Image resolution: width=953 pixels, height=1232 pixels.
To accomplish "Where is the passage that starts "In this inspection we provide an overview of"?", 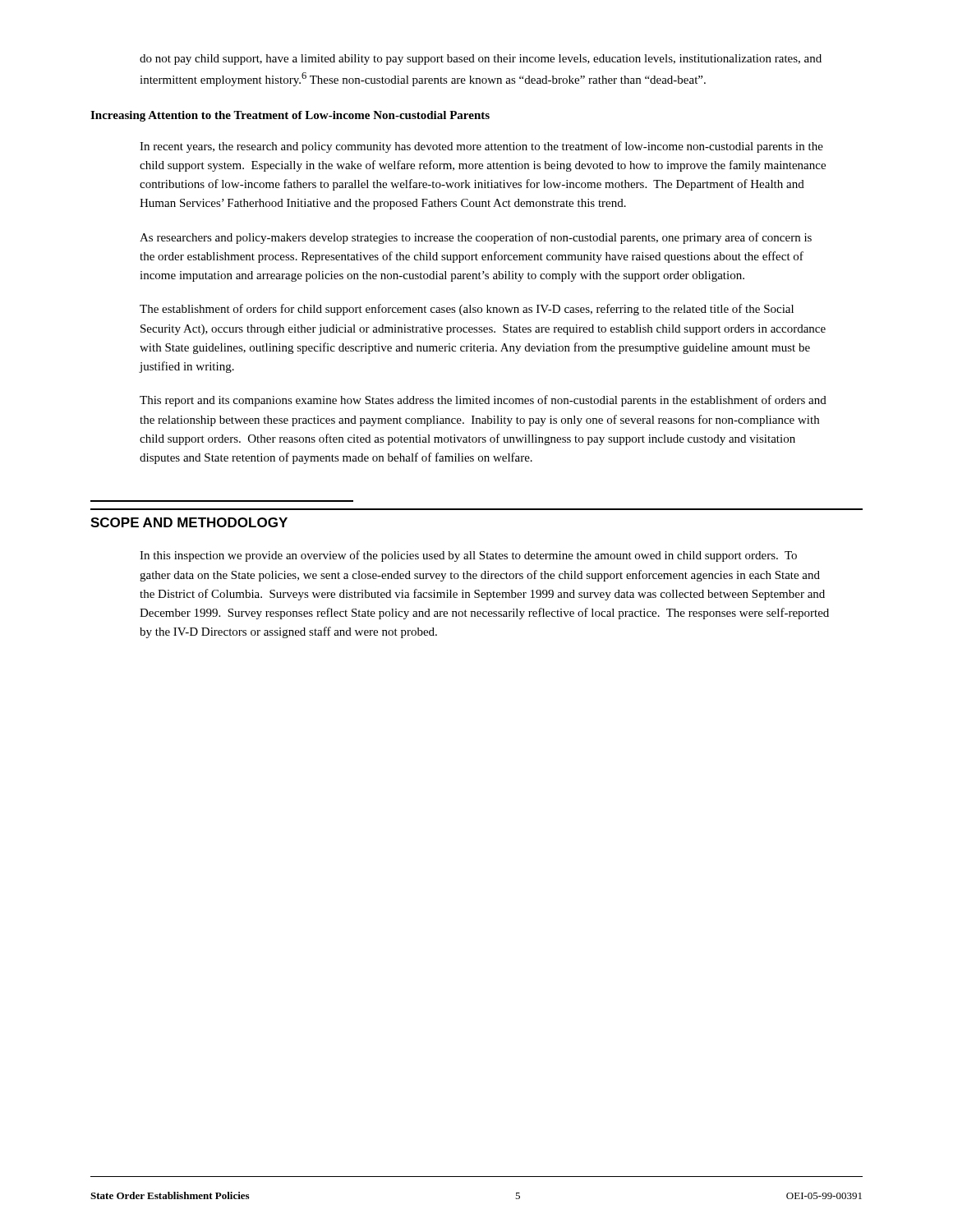I will [485, 594].
